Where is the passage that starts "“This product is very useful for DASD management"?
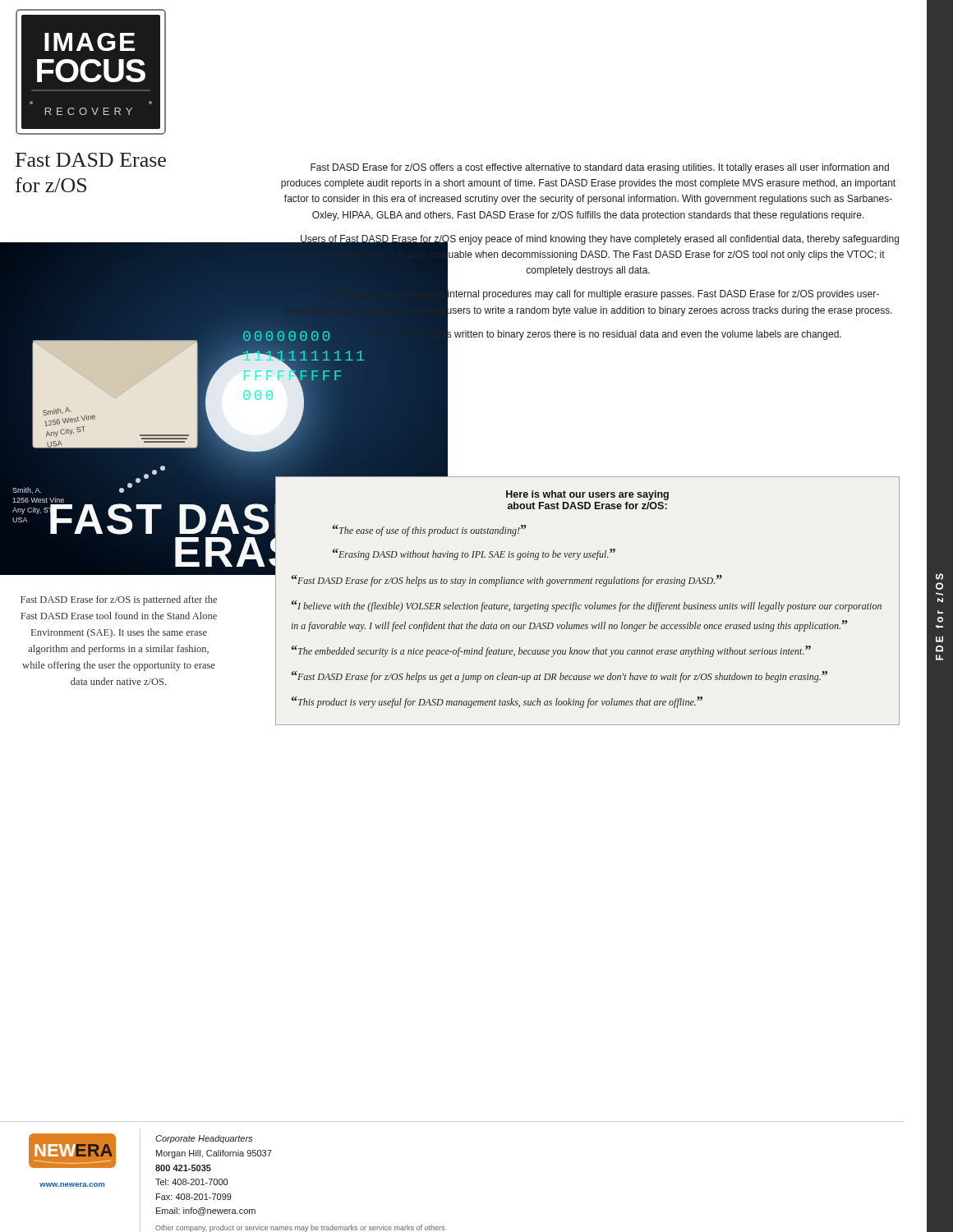Viewport: 953px width, 1232px height. [497, 701]
